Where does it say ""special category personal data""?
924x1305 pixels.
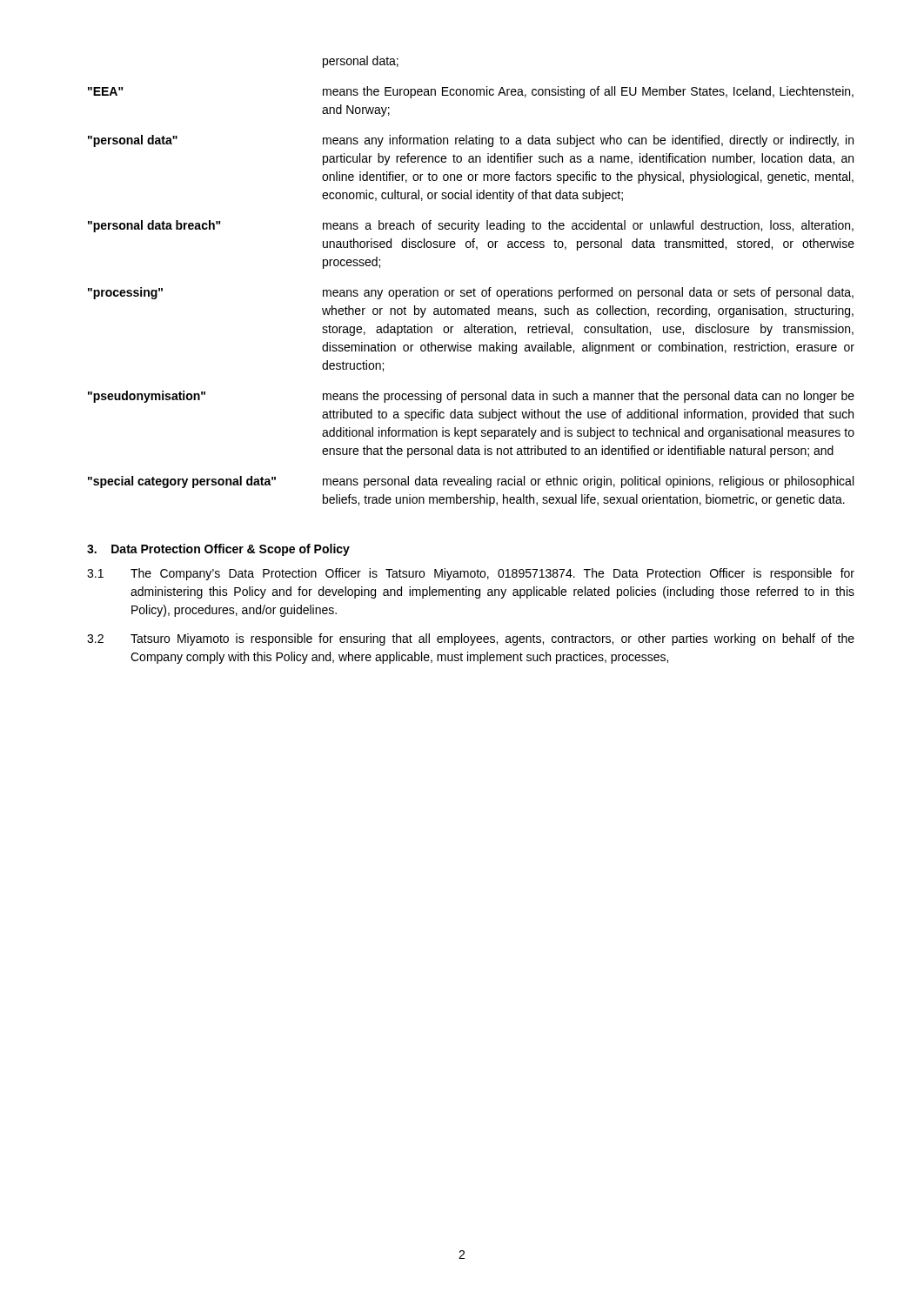pyautogui.click(x=182, y=481)
